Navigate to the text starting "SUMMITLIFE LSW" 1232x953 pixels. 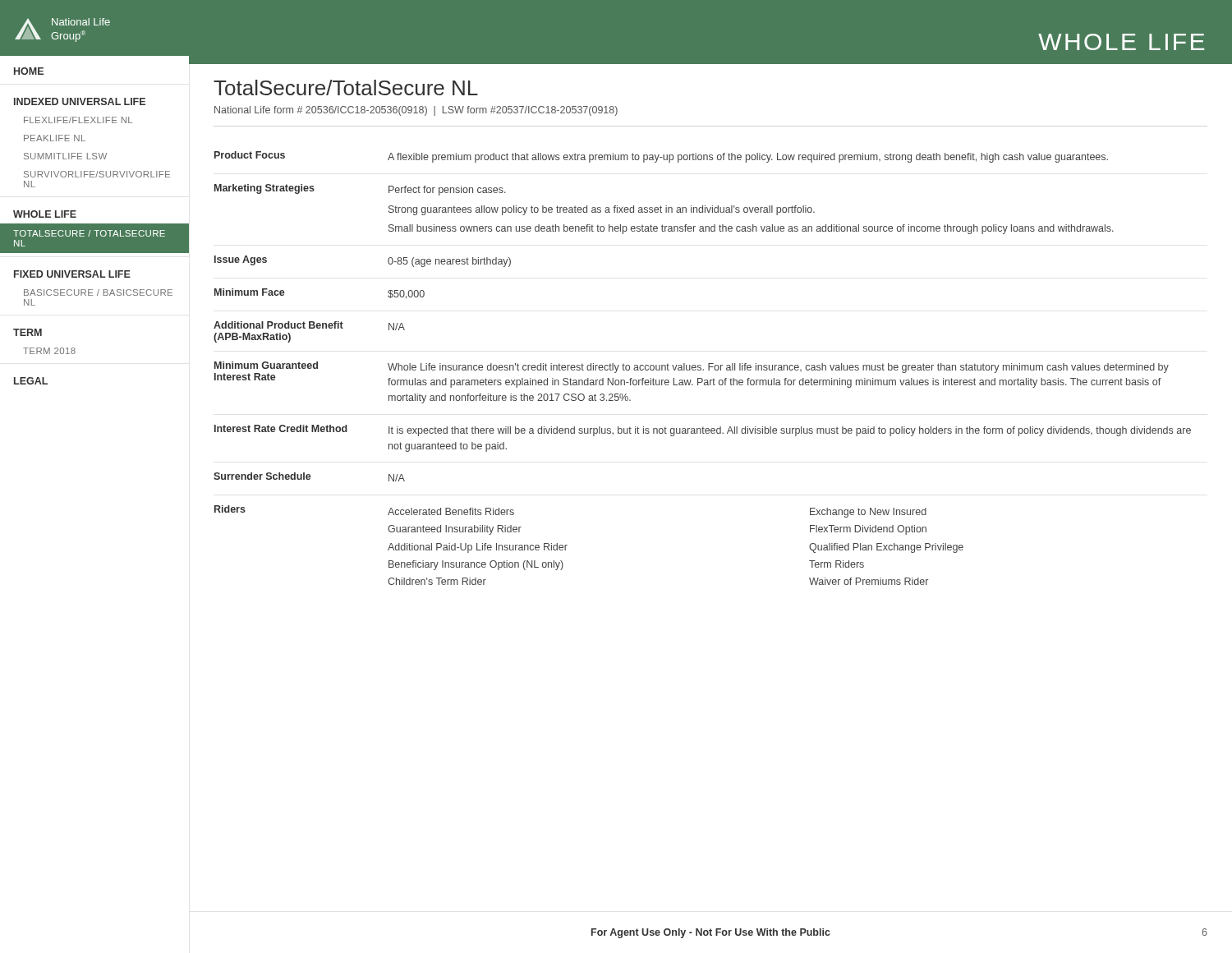65,156
